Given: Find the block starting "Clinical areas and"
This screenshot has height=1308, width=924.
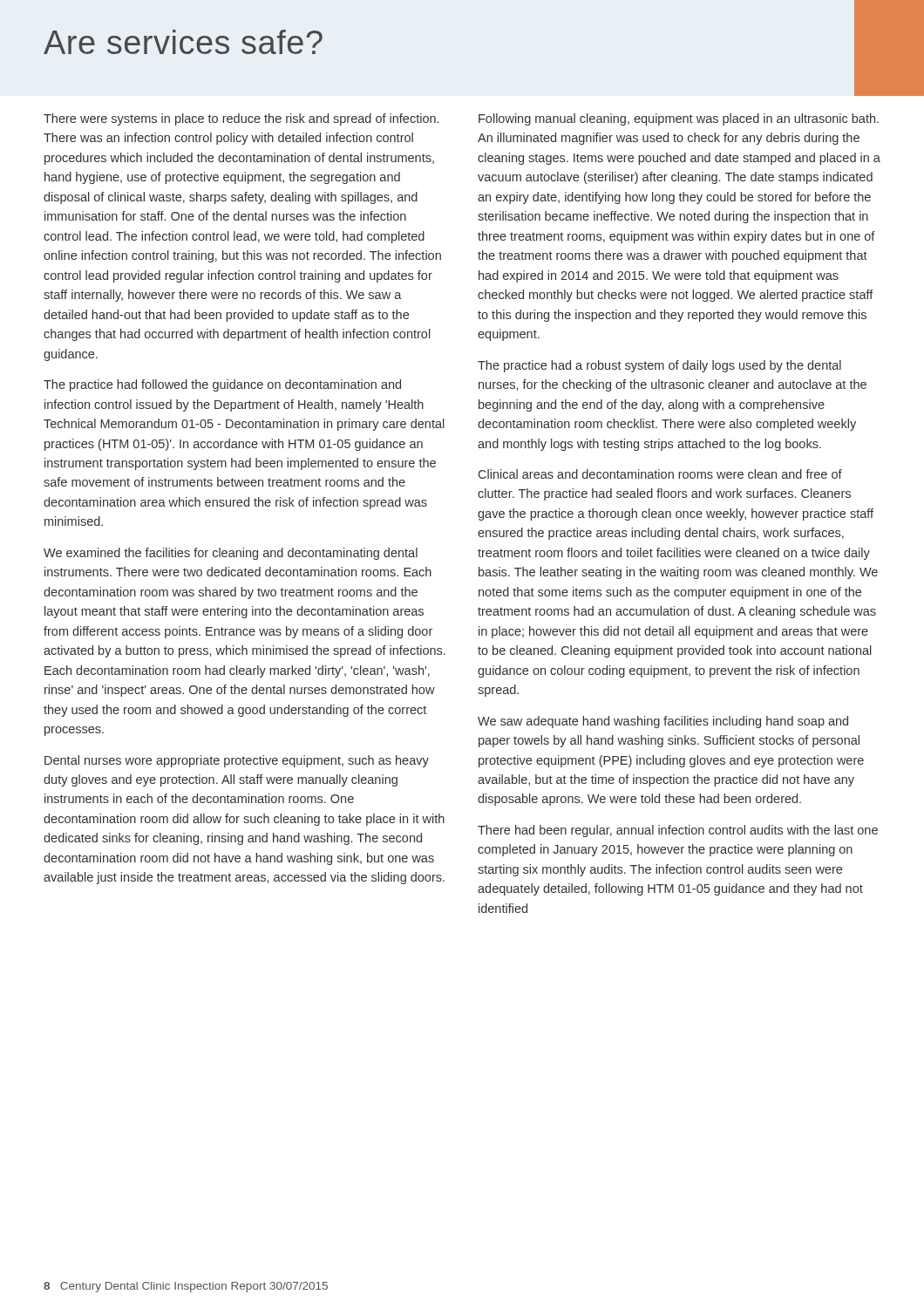Looking at the screenshot, I should (x=679, y=582).
